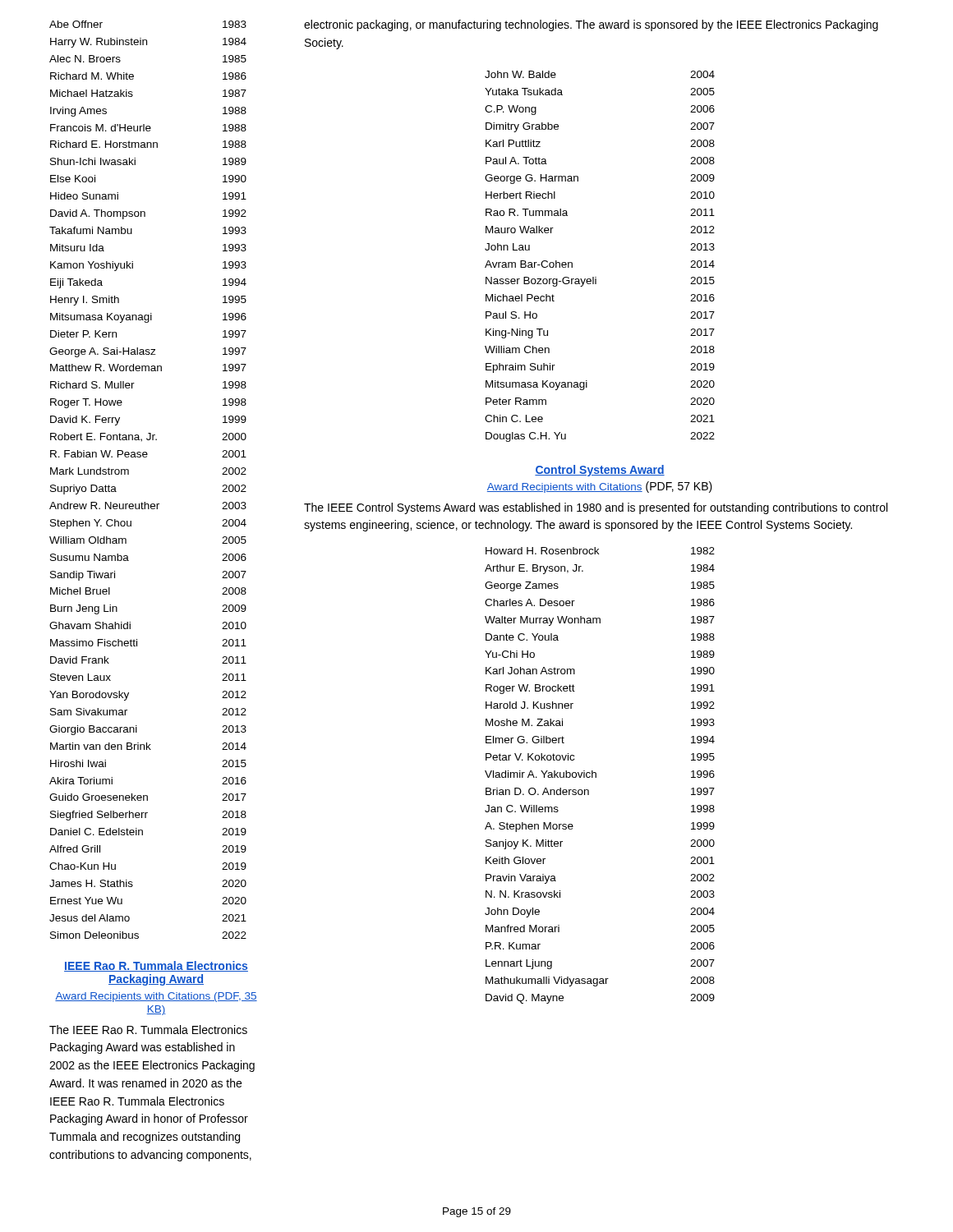Select the text block starting "The IEEE Rao R. Tummala Electronics Packaging Award"
Screen dimensions: 1232x953
[152, 1092]
